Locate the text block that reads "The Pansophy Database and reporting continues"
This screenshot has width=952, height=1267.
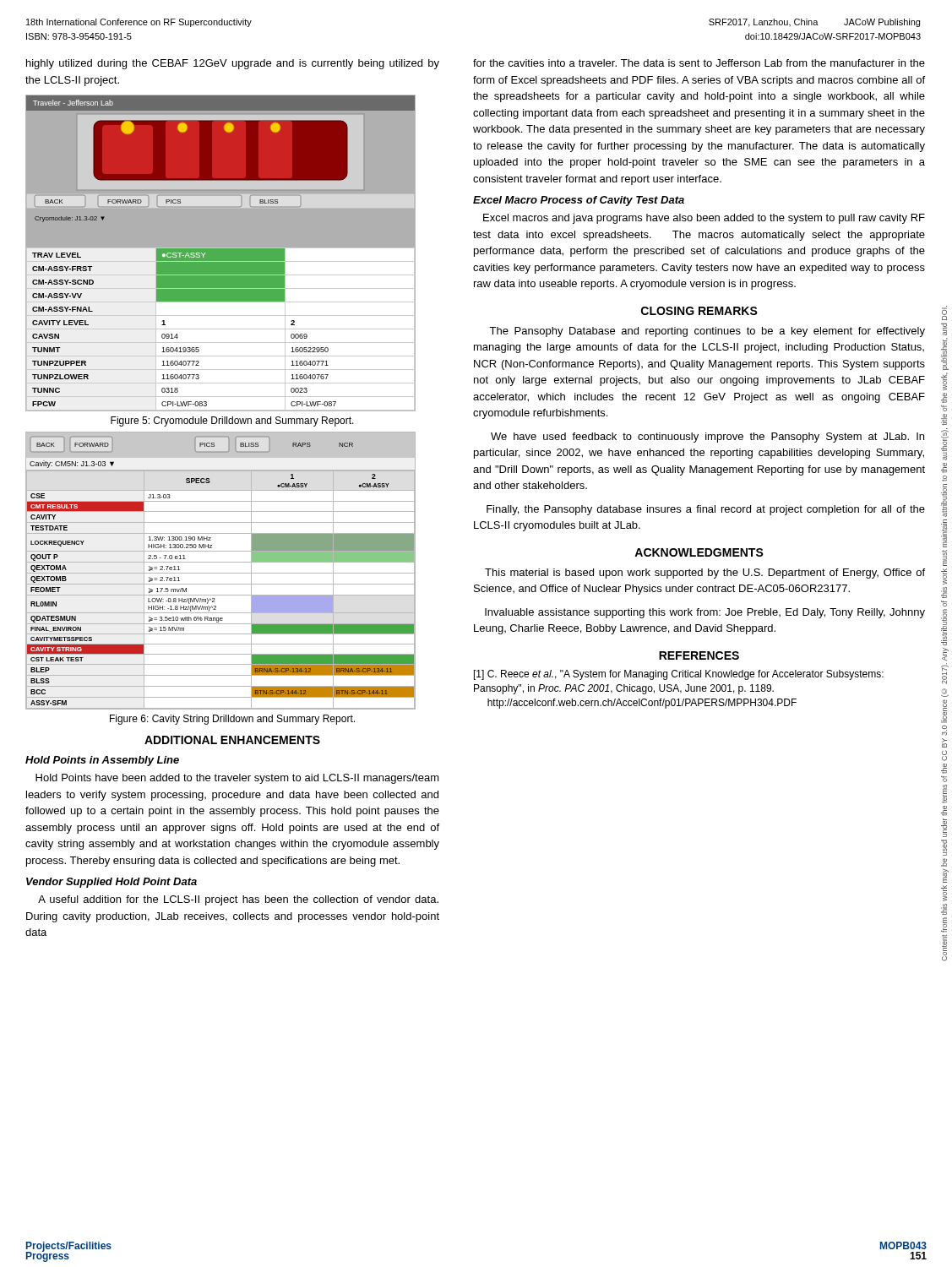699,371
